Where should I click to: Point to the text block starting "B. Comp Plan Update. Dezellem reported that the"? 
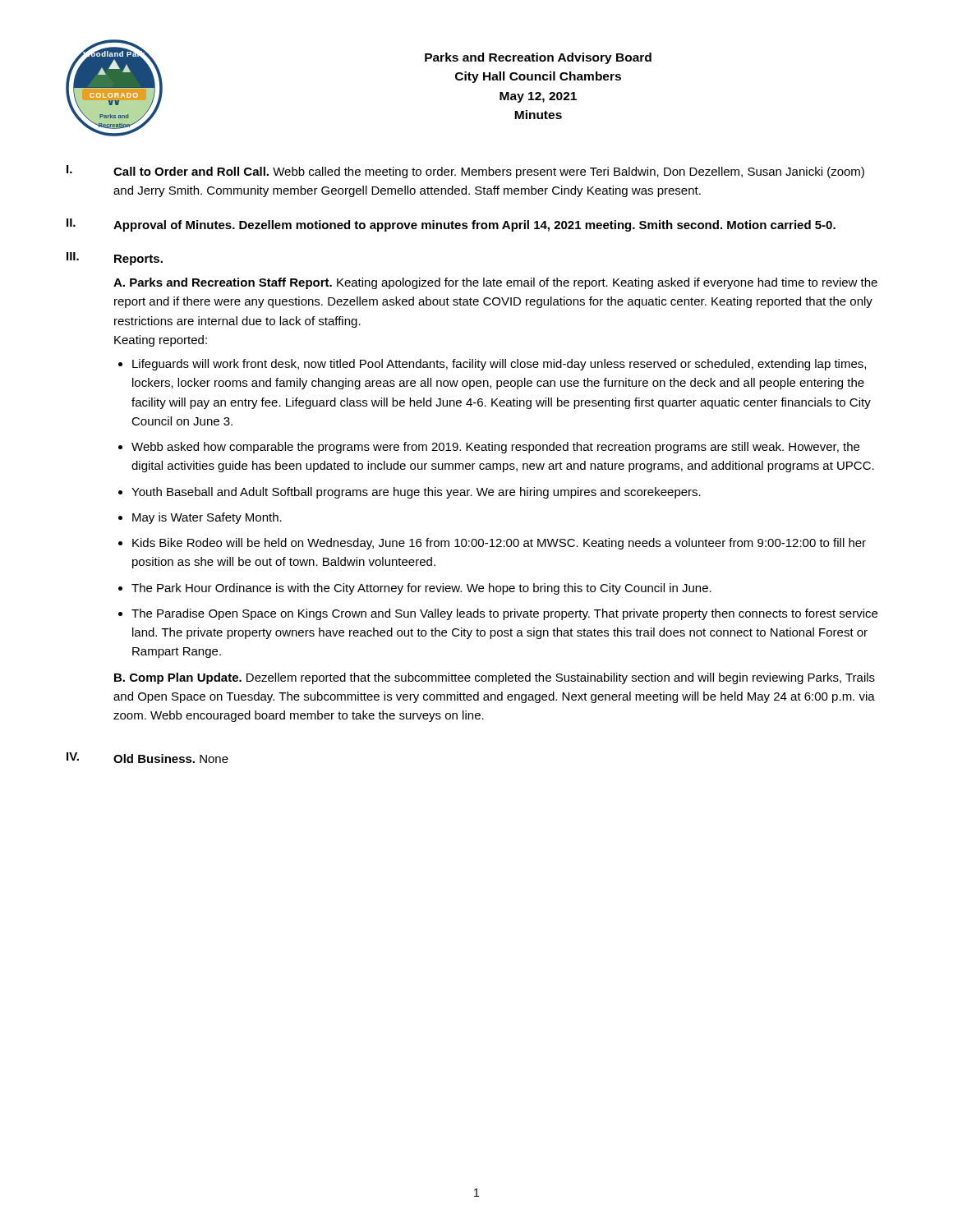pos(494,696)
